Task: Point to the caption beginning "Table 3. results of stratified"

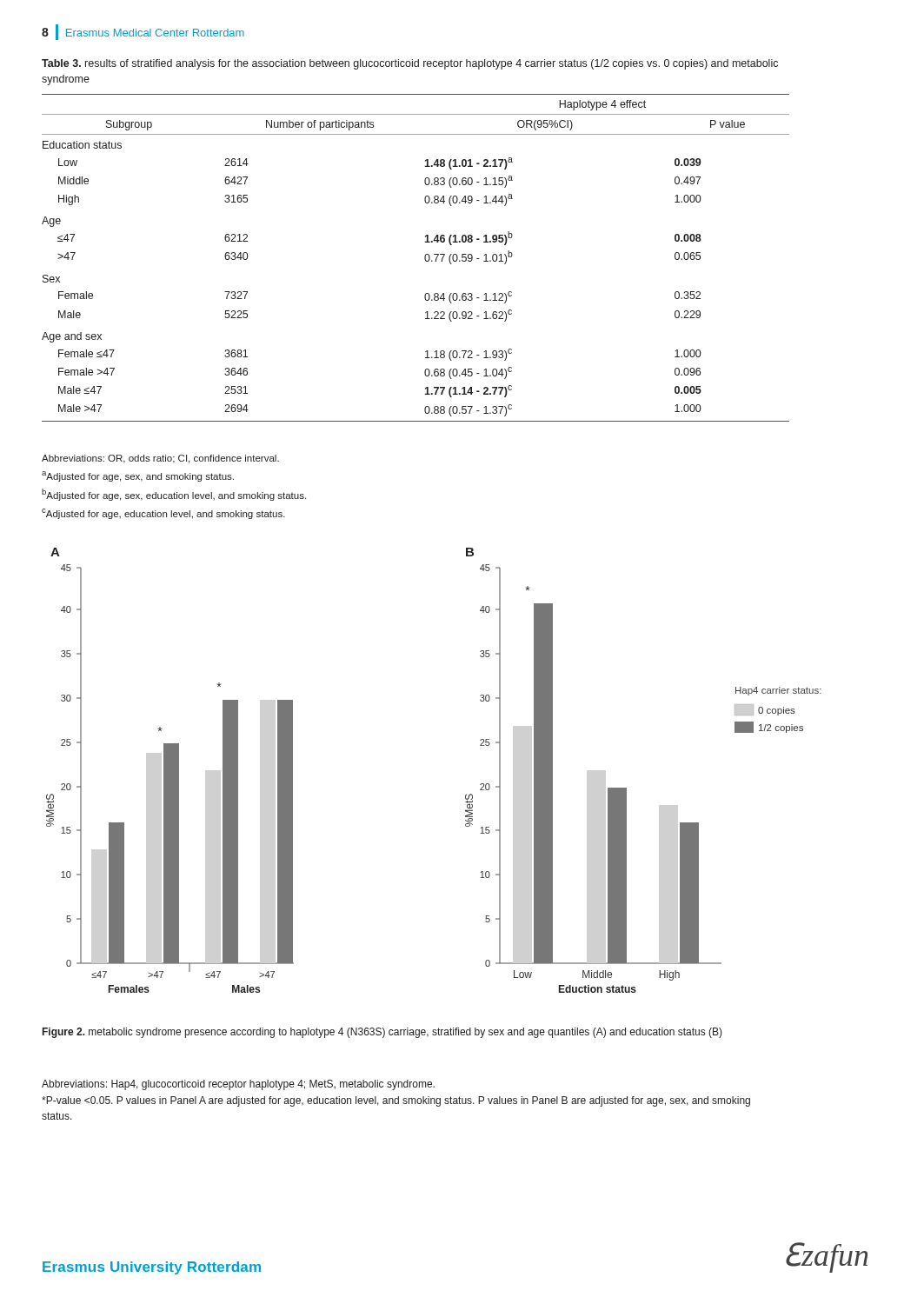Action: click(x=410, y=71)
